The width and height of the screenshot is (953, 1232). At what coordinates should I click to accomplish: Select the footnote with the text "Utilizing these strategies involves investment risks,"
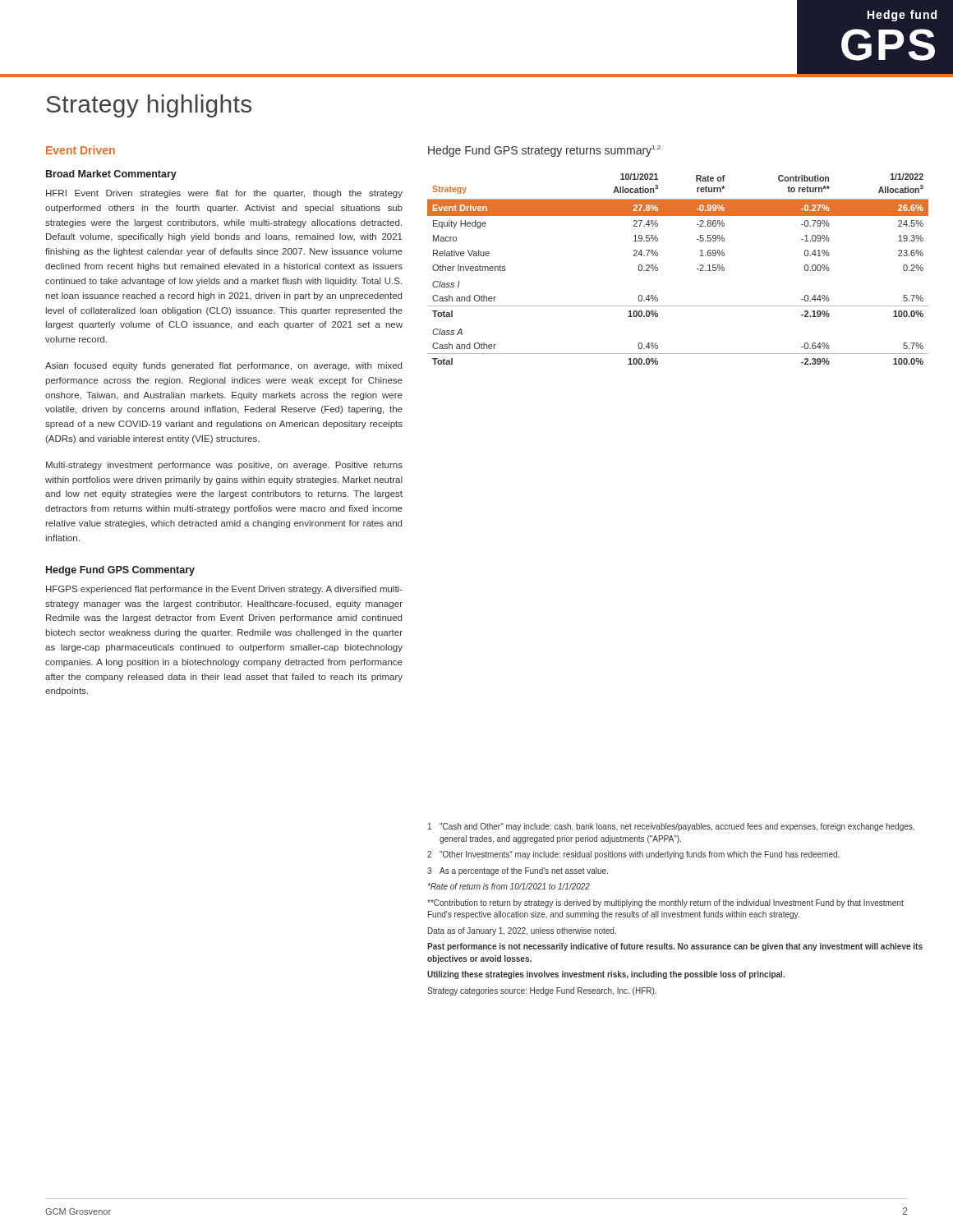pos(606,975)
